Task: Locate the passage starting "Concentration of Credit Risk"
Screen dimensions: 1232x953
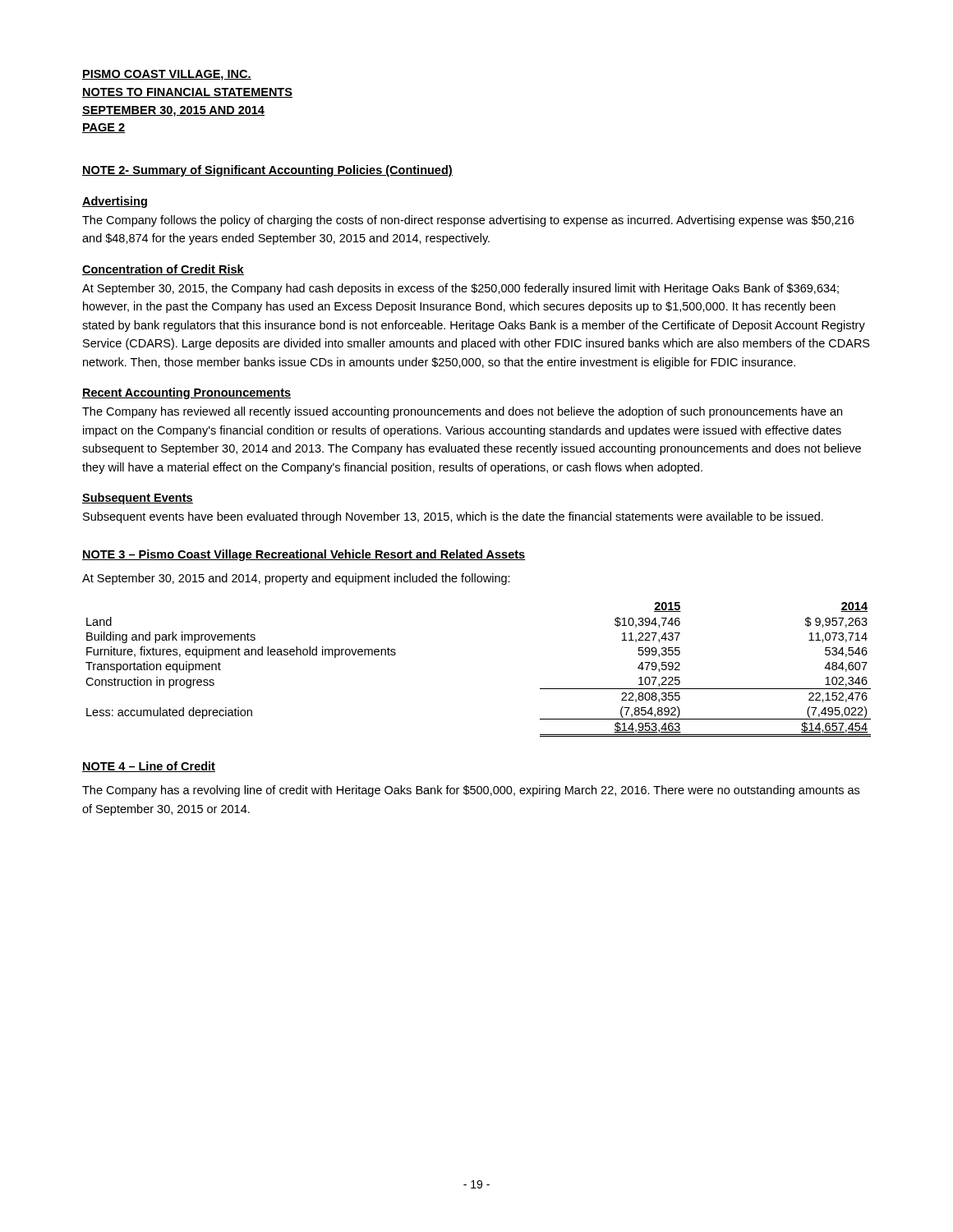Action: pyautogui.click(x=163, y=269)
